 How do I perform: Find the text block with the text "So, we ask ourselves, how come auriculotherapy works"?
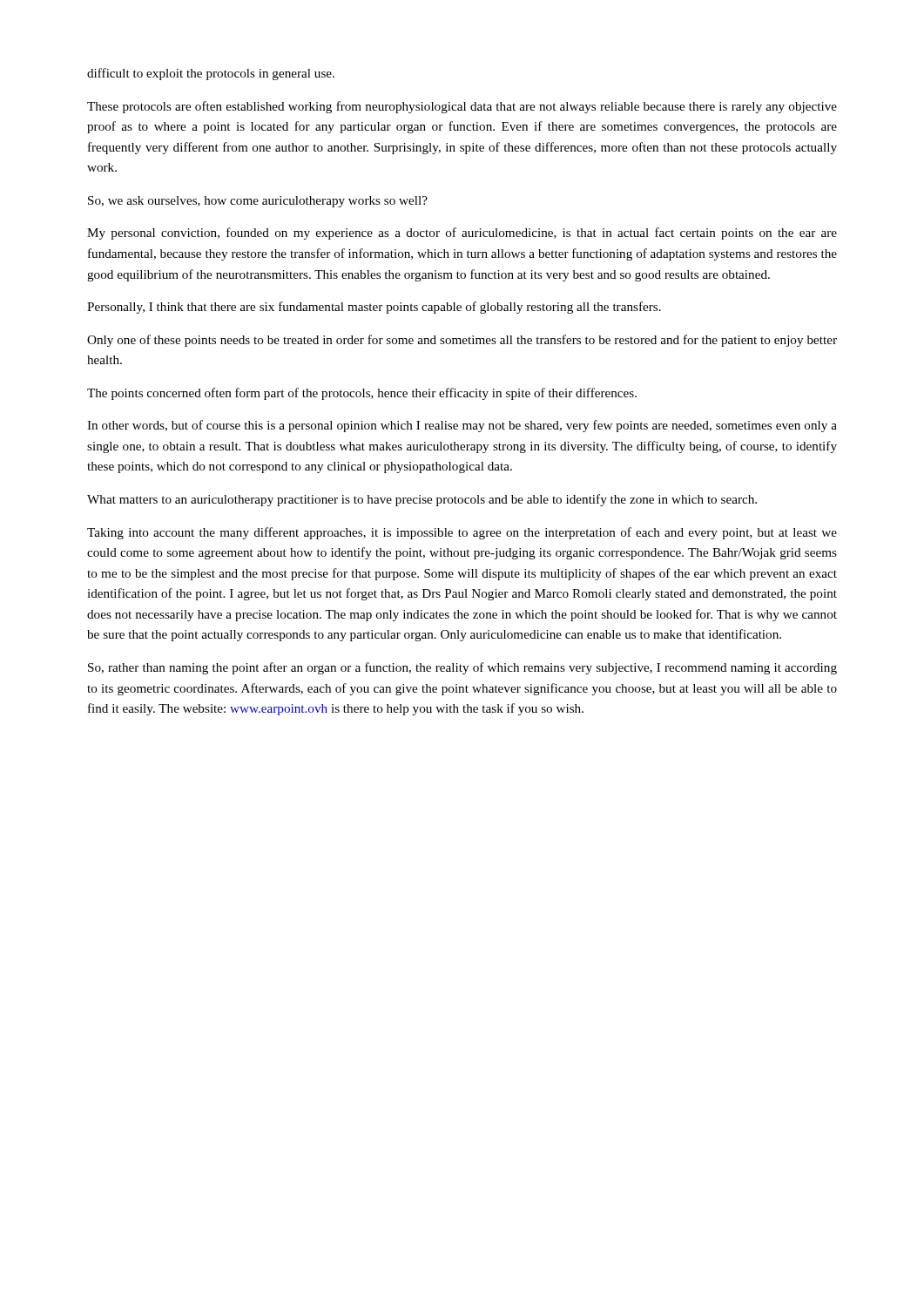[x=257, y=200]
